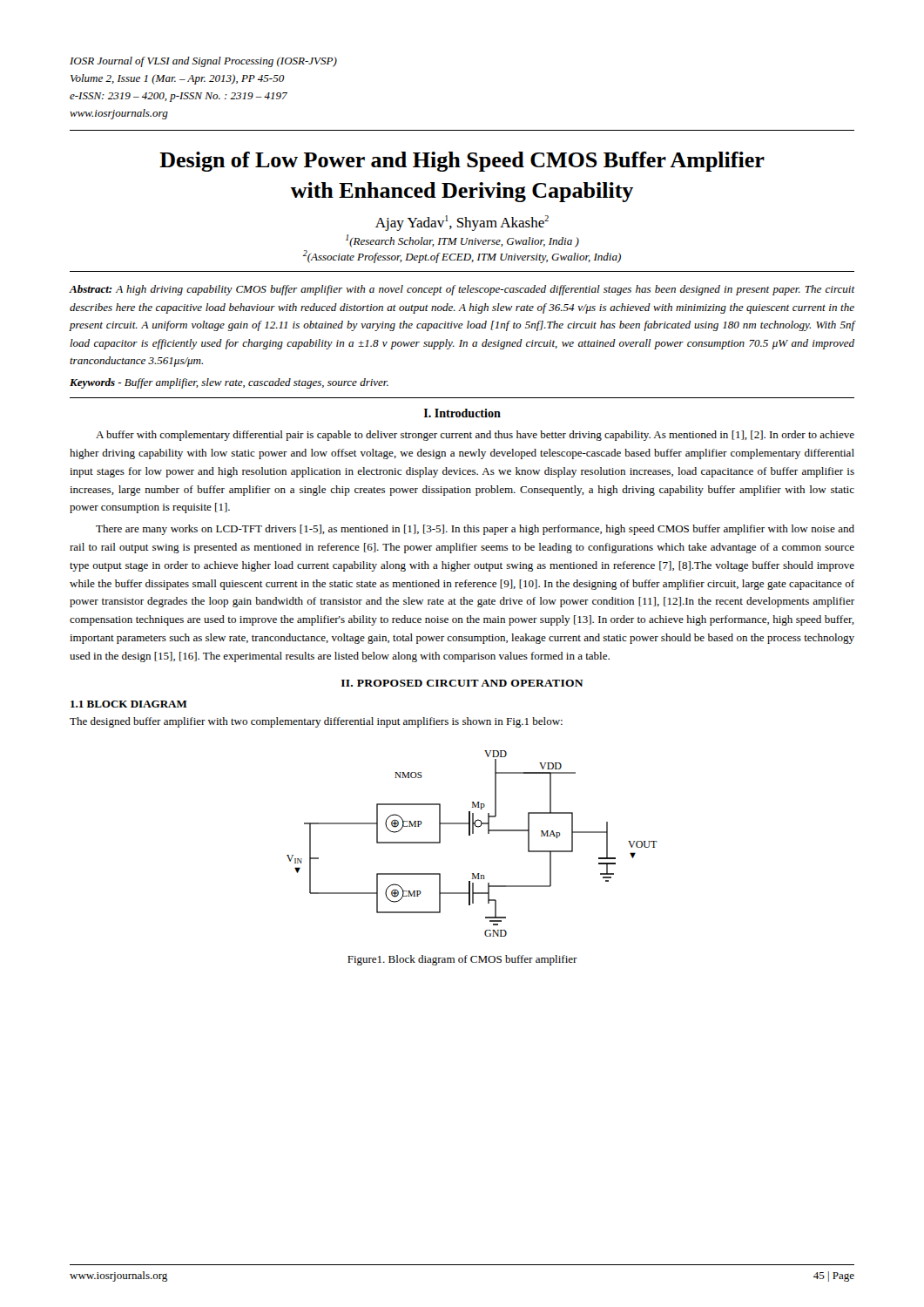
Task: Find the schematic
Action: [462, 847]
